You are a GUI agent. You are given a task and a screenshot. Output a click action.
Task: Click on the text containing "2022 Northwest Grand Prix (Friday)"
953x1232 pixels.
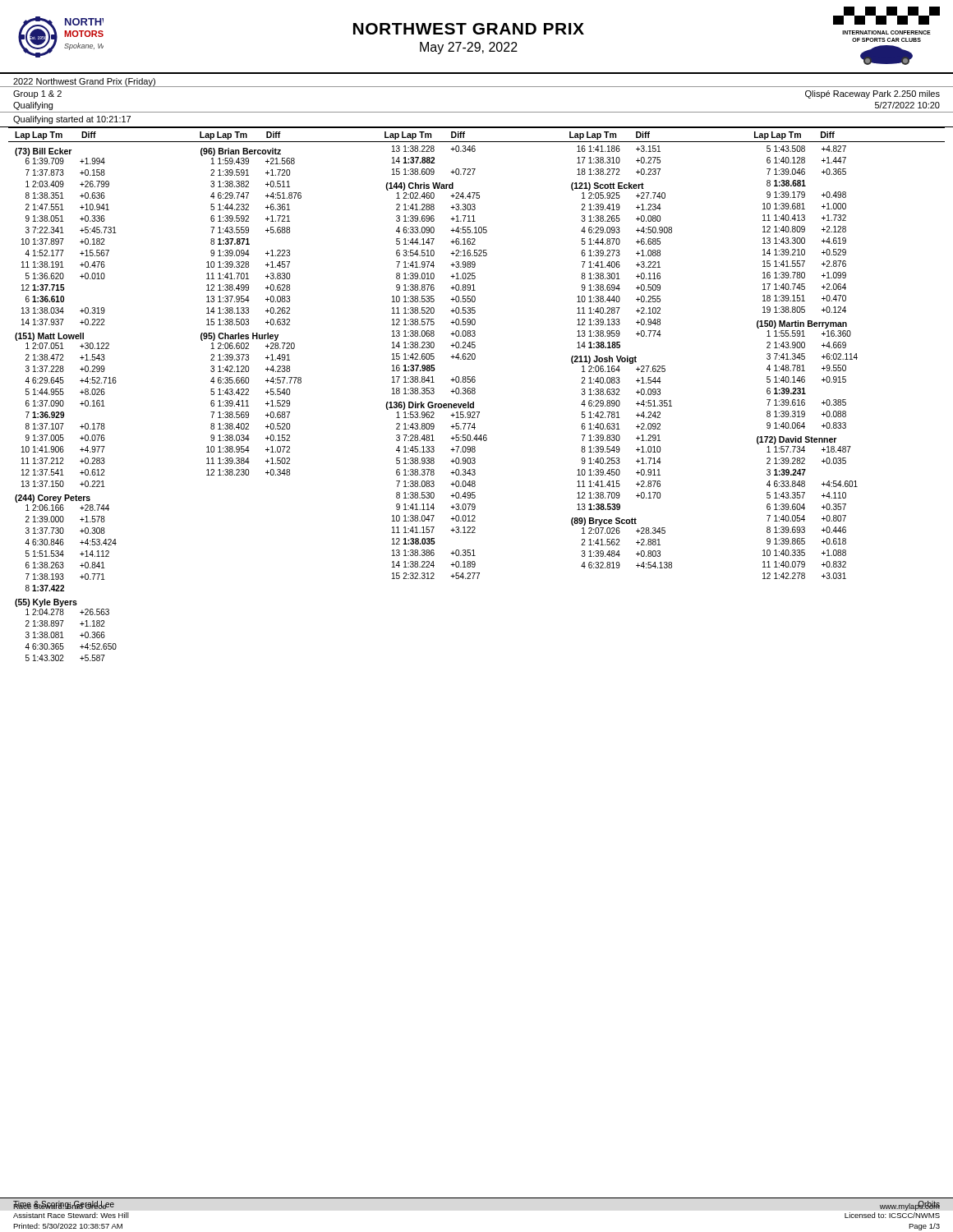tap(84, 81)
